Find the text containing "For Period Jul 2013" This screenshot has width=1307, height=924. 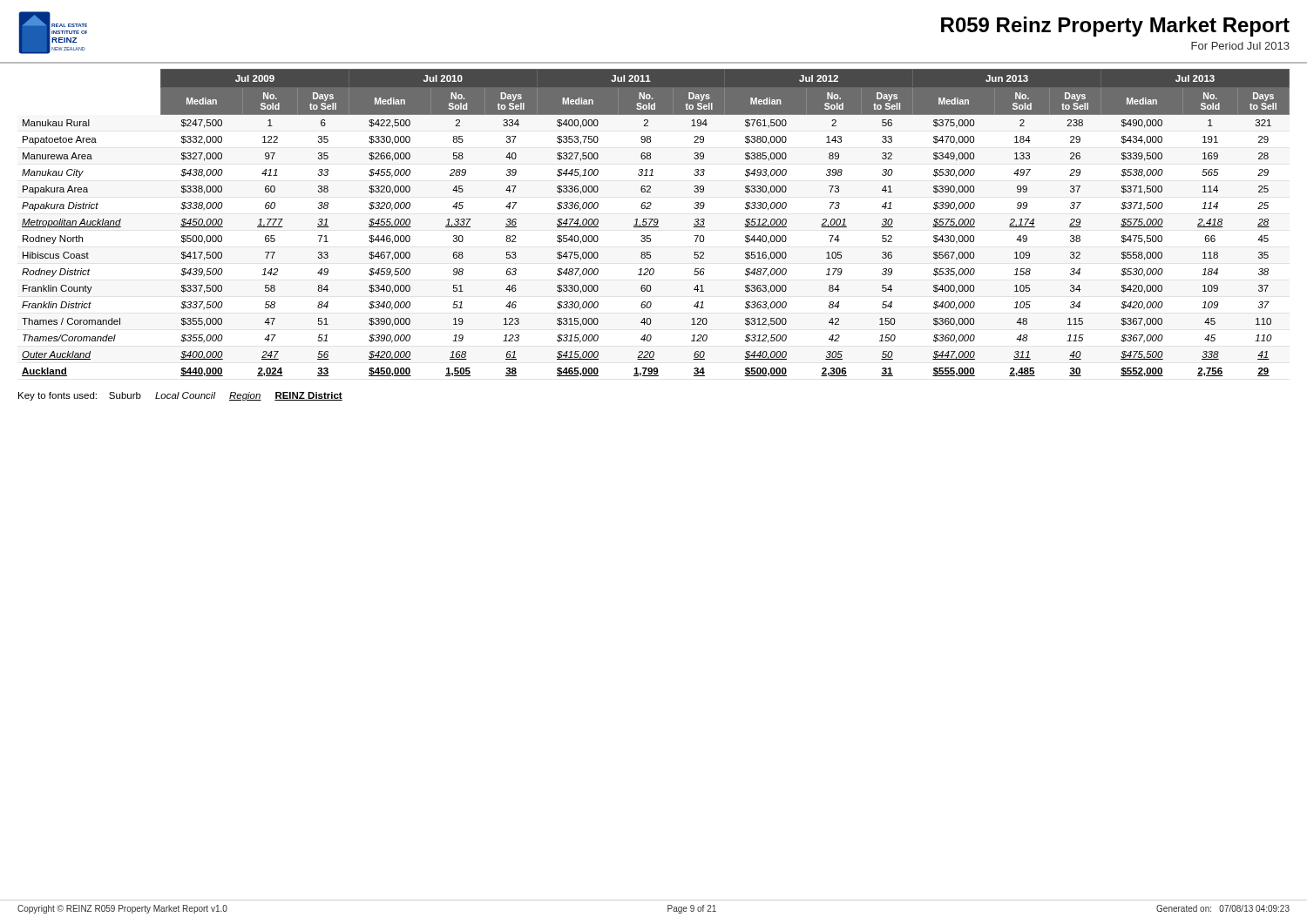[1240, 46]
